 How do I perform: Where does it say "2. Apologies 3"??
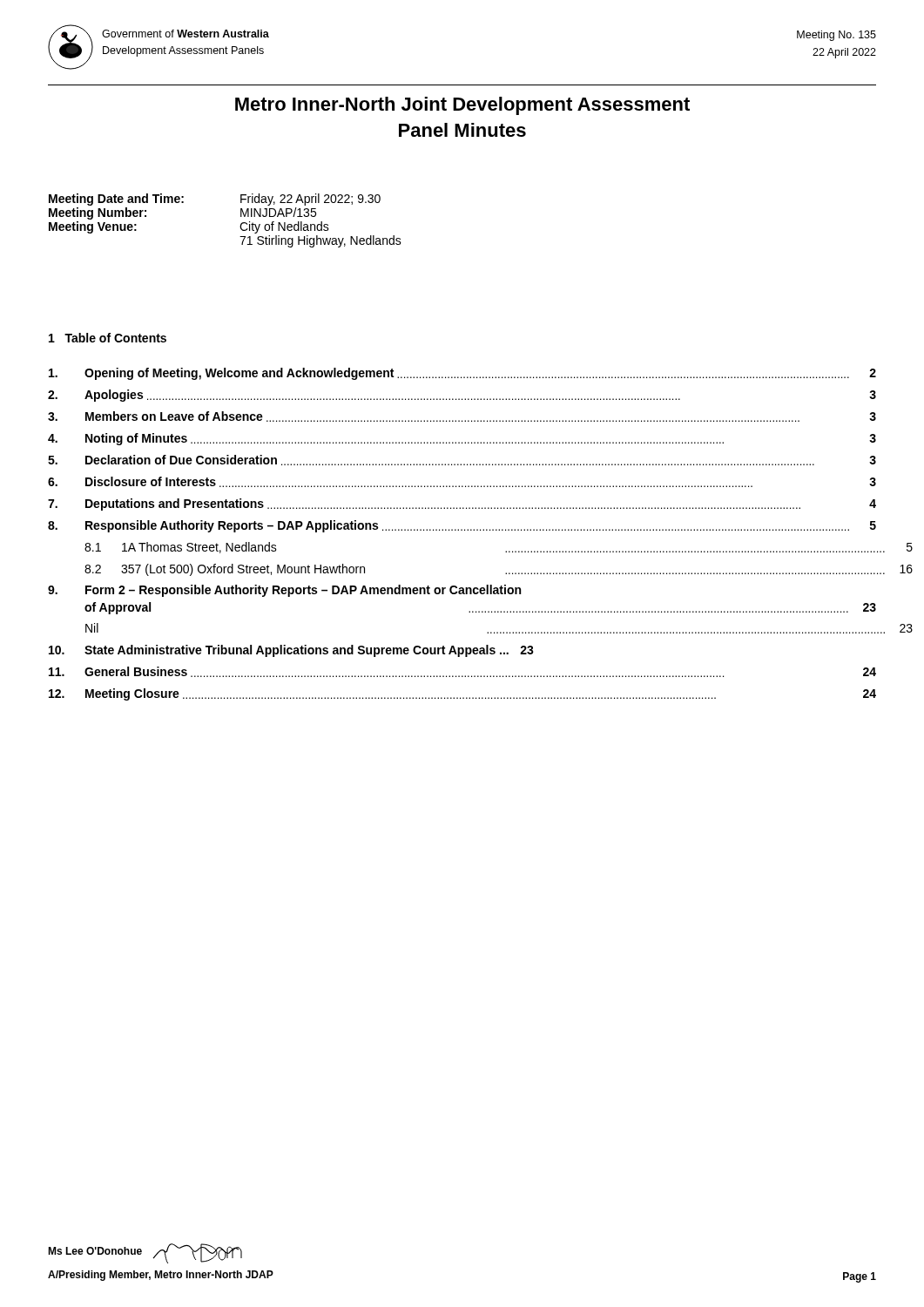[462, 395]
